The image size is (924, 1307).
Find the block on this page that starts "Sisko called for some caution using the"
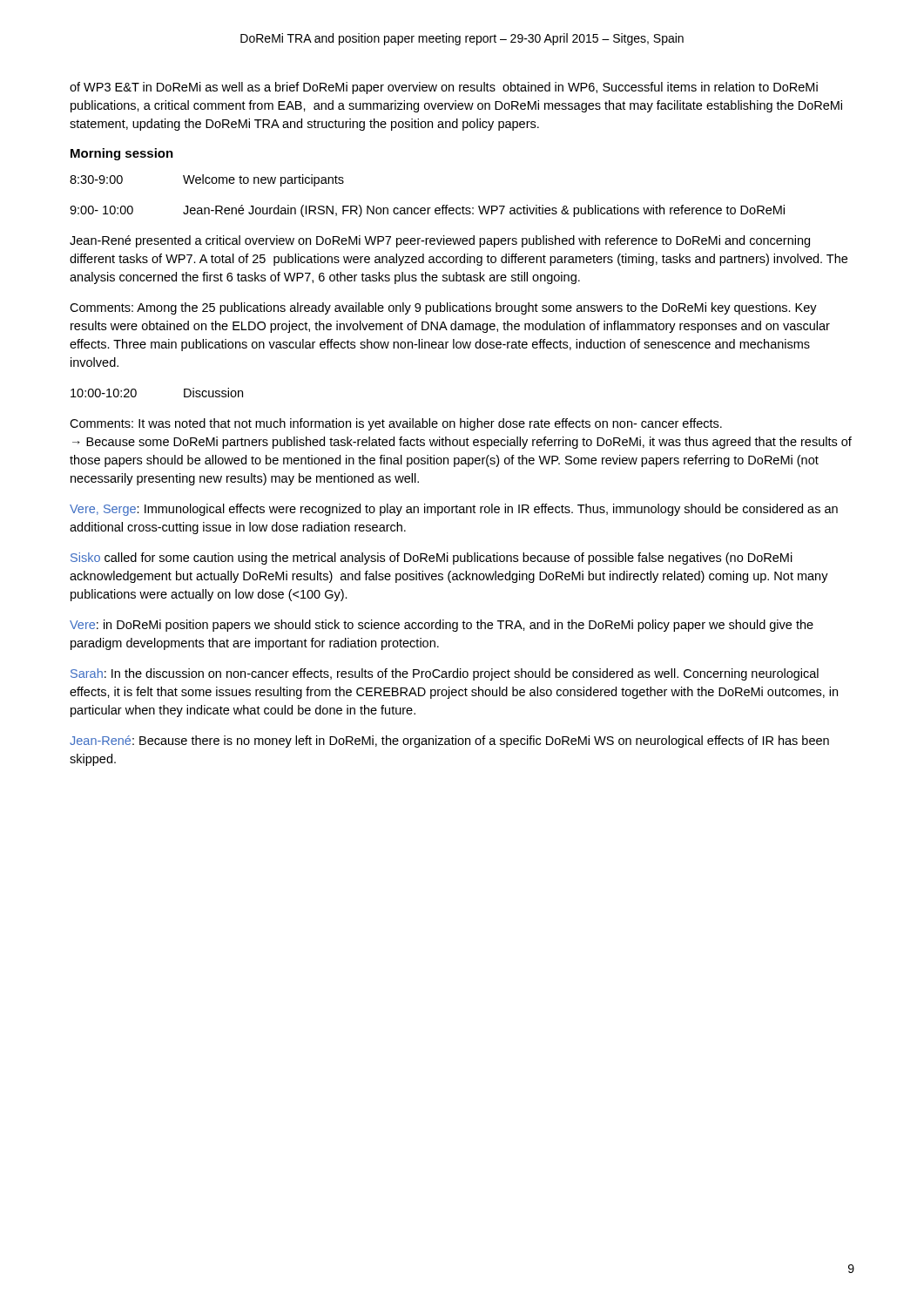coord(449,576)
